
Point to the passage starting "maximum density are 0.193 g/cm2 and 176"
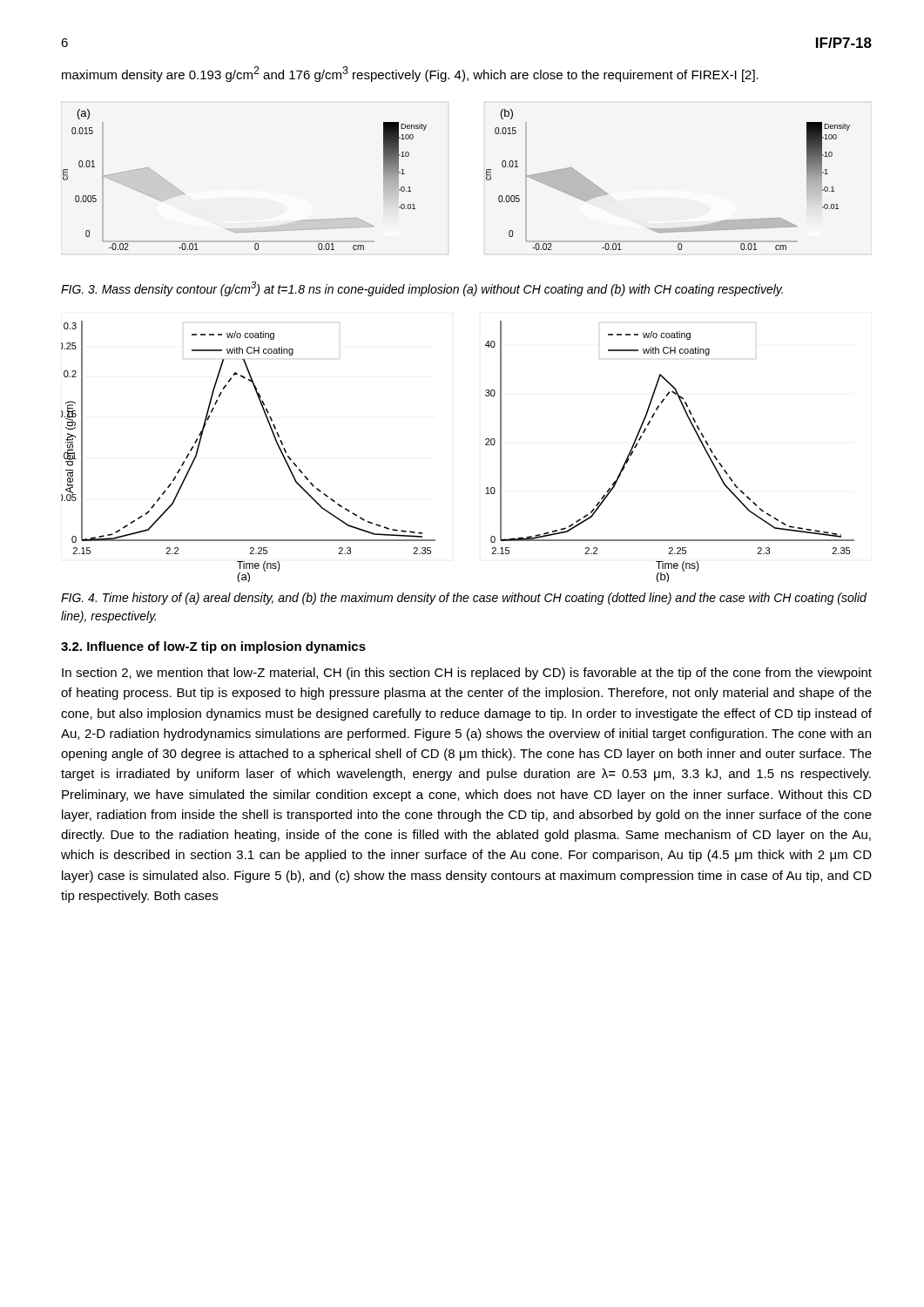click(410, 73)
